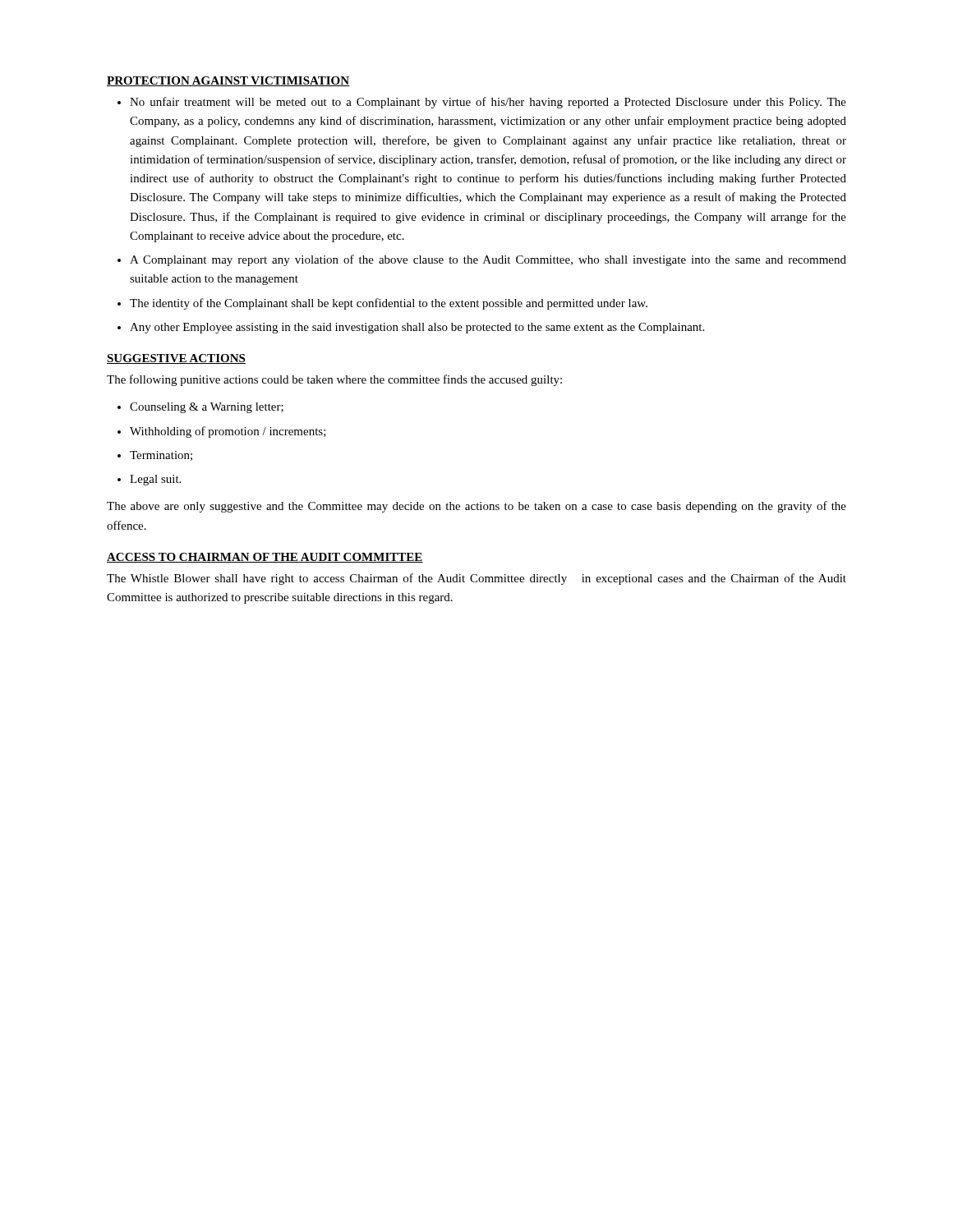
Task: Click on the region starting "Legal suit."
Action: click(156, 479)
